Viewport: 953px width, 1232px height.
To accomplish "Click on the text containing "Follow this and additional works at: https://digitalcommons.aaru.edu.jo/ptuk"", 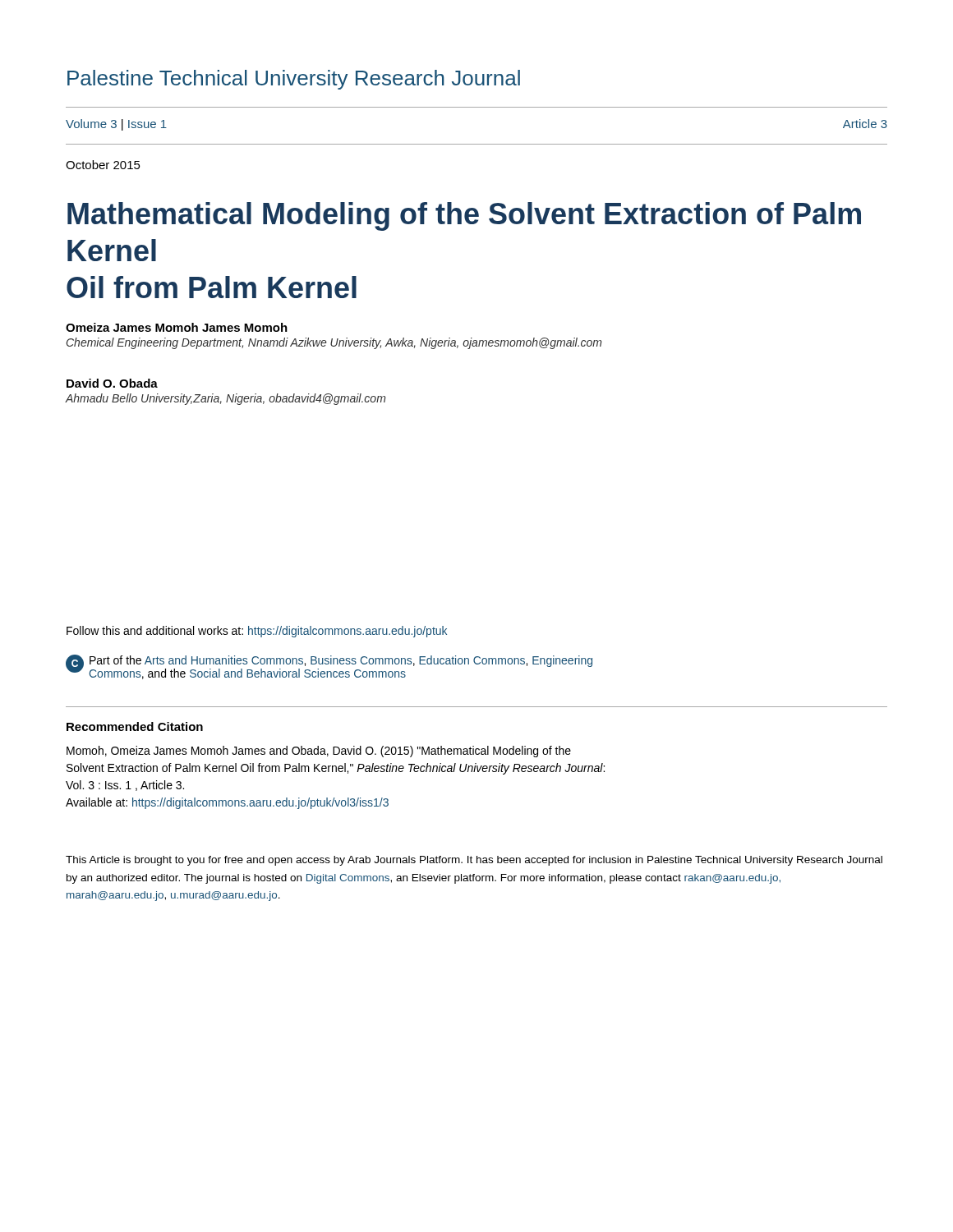I will coord(257,631).
